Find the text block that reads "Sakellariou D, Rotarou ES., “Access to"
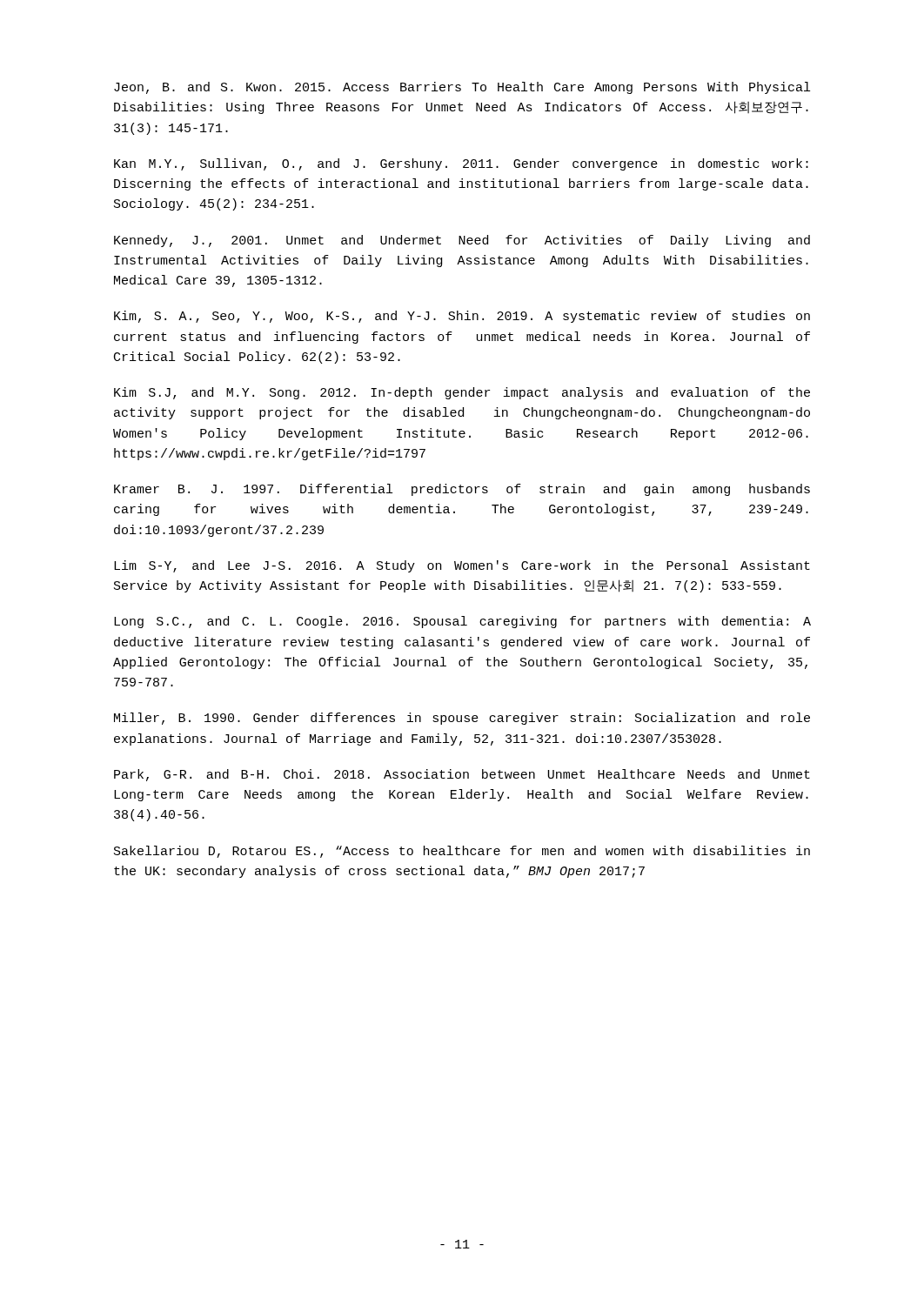This screenshot has height=1305, width=924. [462, 862]
